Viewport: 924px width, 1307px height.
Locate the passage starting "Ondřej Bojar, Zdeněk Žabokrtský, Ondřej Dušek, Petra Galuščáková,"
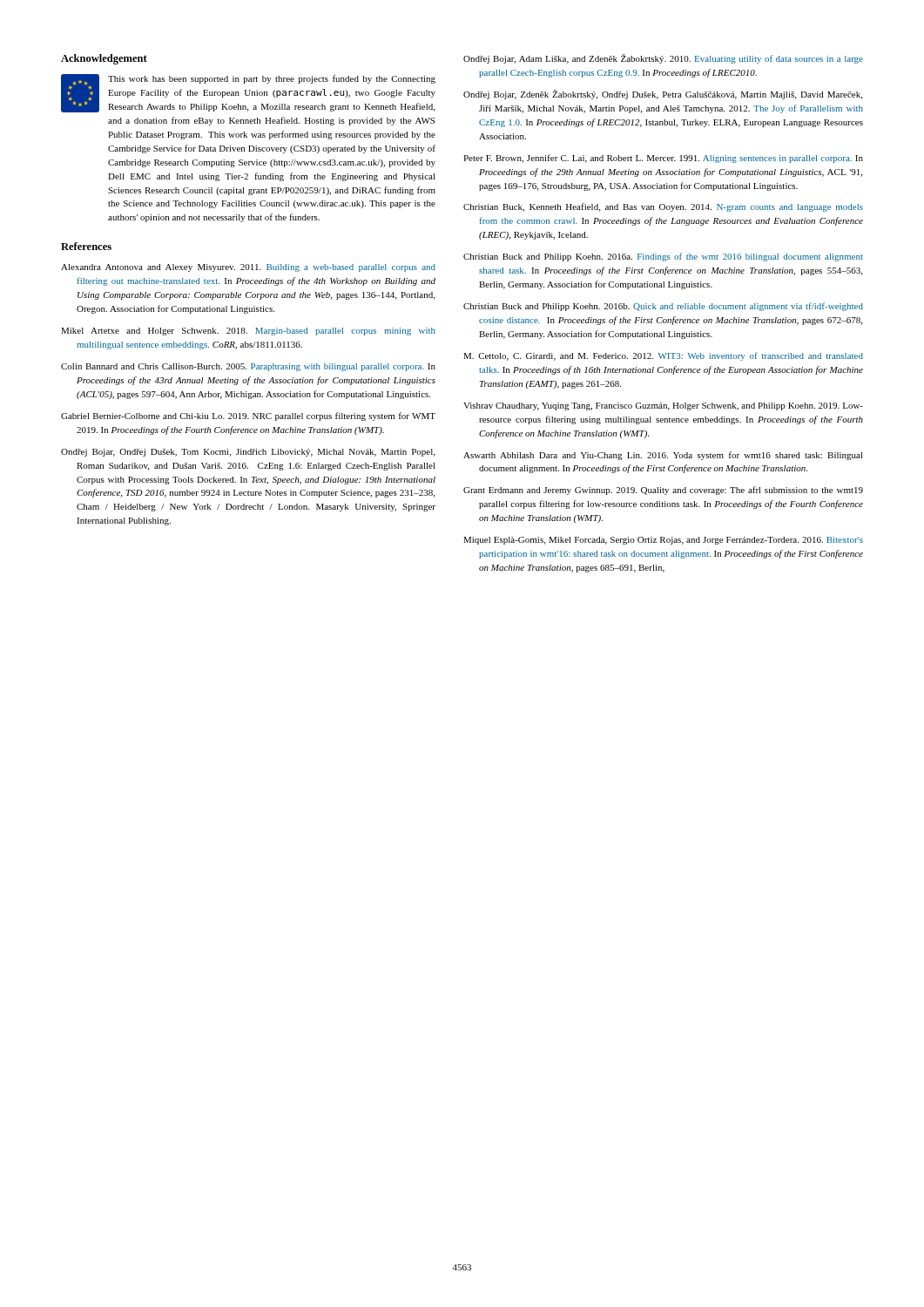663,115
